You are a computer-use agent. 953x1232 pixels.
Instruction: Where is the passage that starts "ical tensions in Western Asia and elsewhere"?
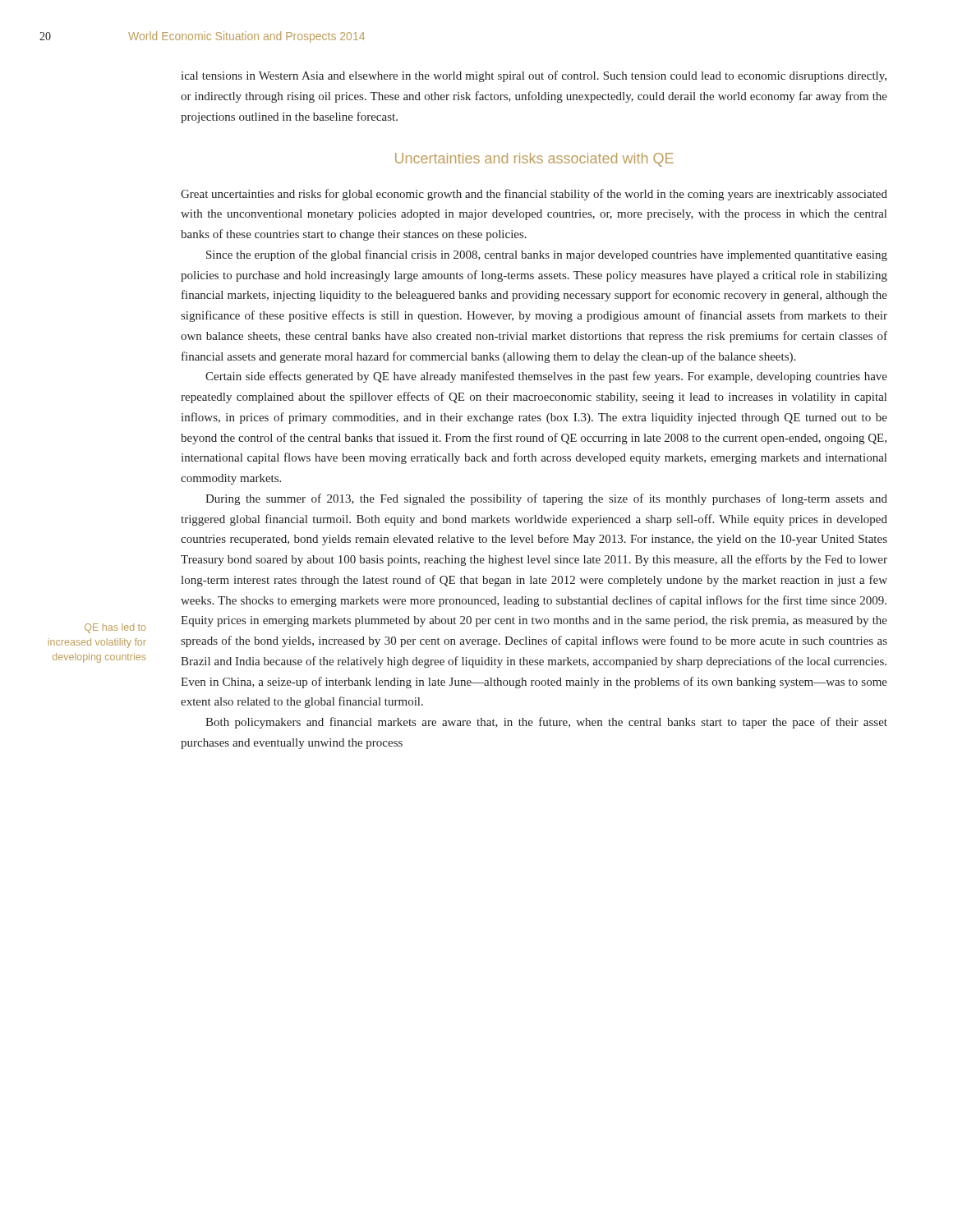pos(534,96)
